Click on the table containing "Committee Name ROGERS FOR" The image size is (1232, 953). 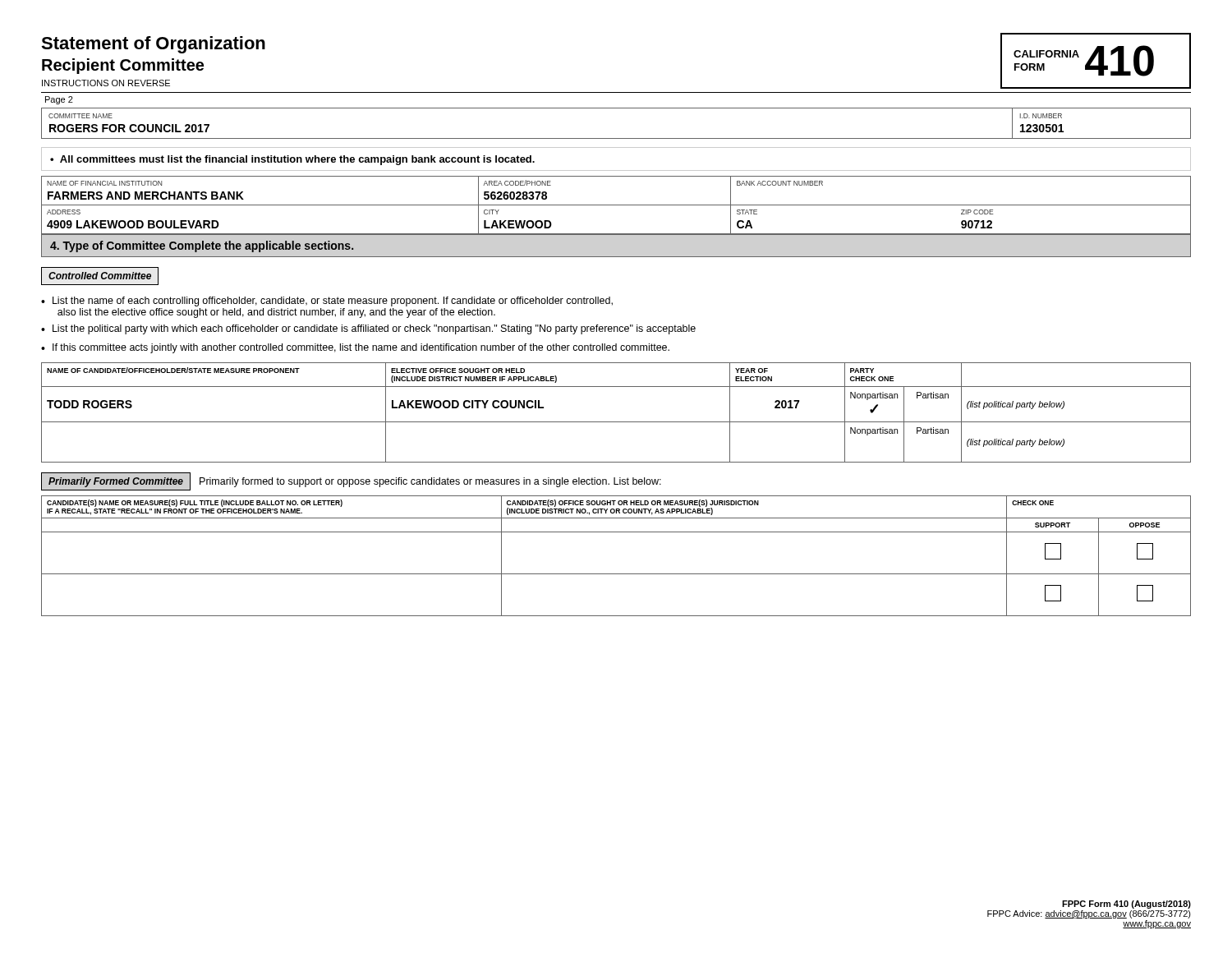616,123
